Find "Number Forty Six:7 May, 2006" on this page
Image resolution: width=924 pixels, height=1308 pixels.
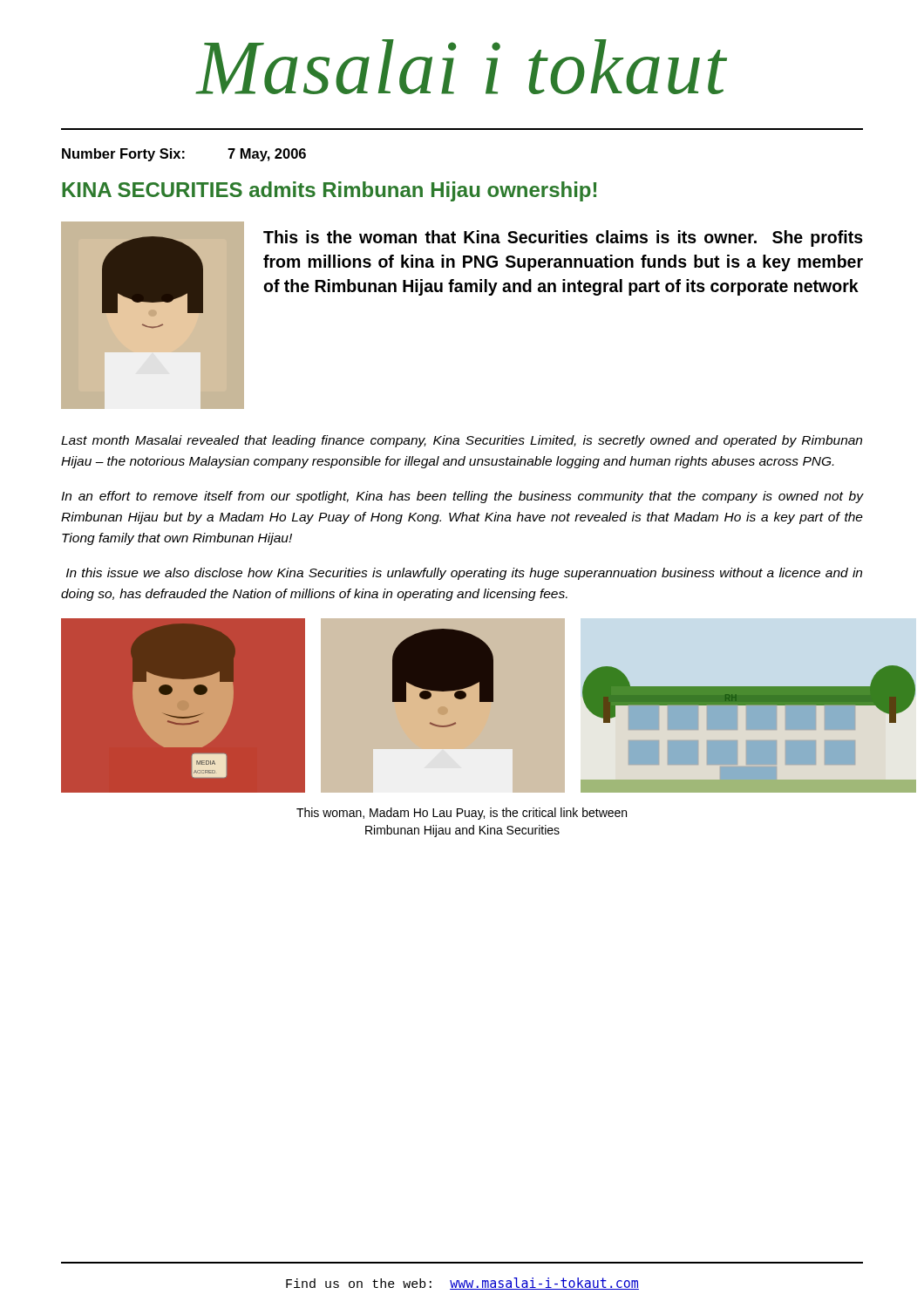[184, 153]
